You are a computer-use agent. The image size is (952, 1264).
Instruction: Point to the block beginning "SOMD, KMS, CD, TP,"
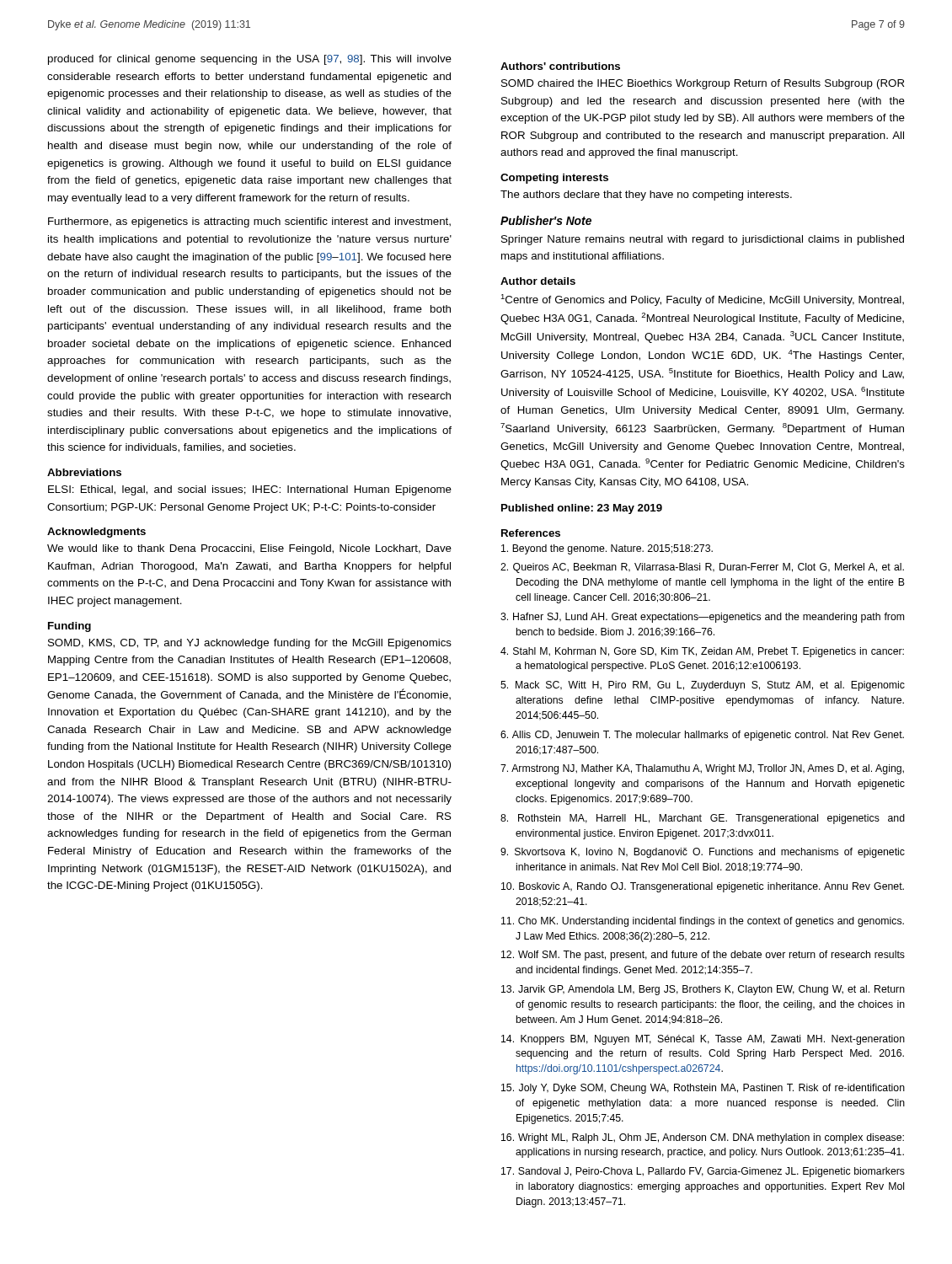click(249, 765)
